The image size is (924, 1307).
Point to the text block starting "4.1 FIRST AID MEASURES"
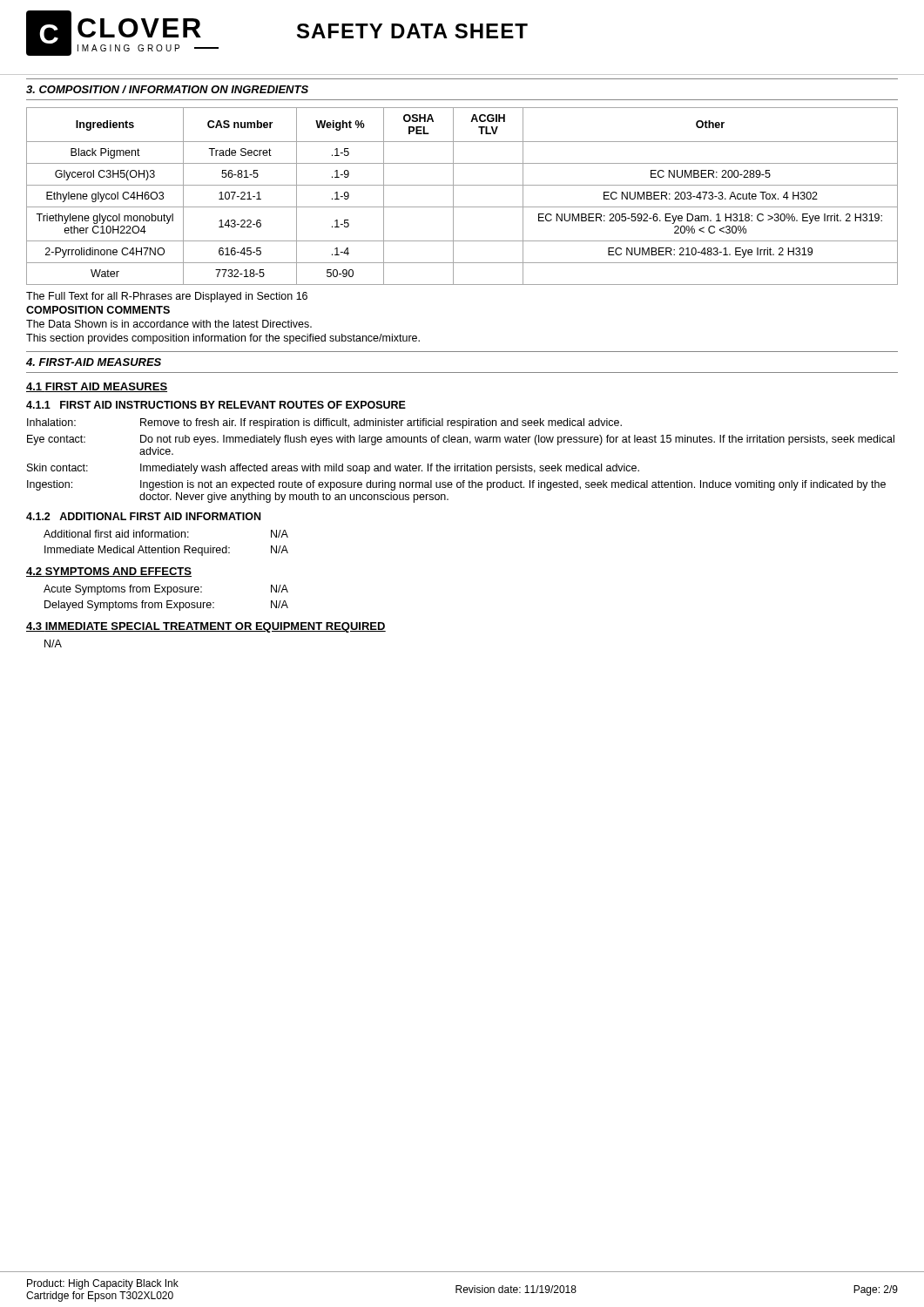pos(97,386)
